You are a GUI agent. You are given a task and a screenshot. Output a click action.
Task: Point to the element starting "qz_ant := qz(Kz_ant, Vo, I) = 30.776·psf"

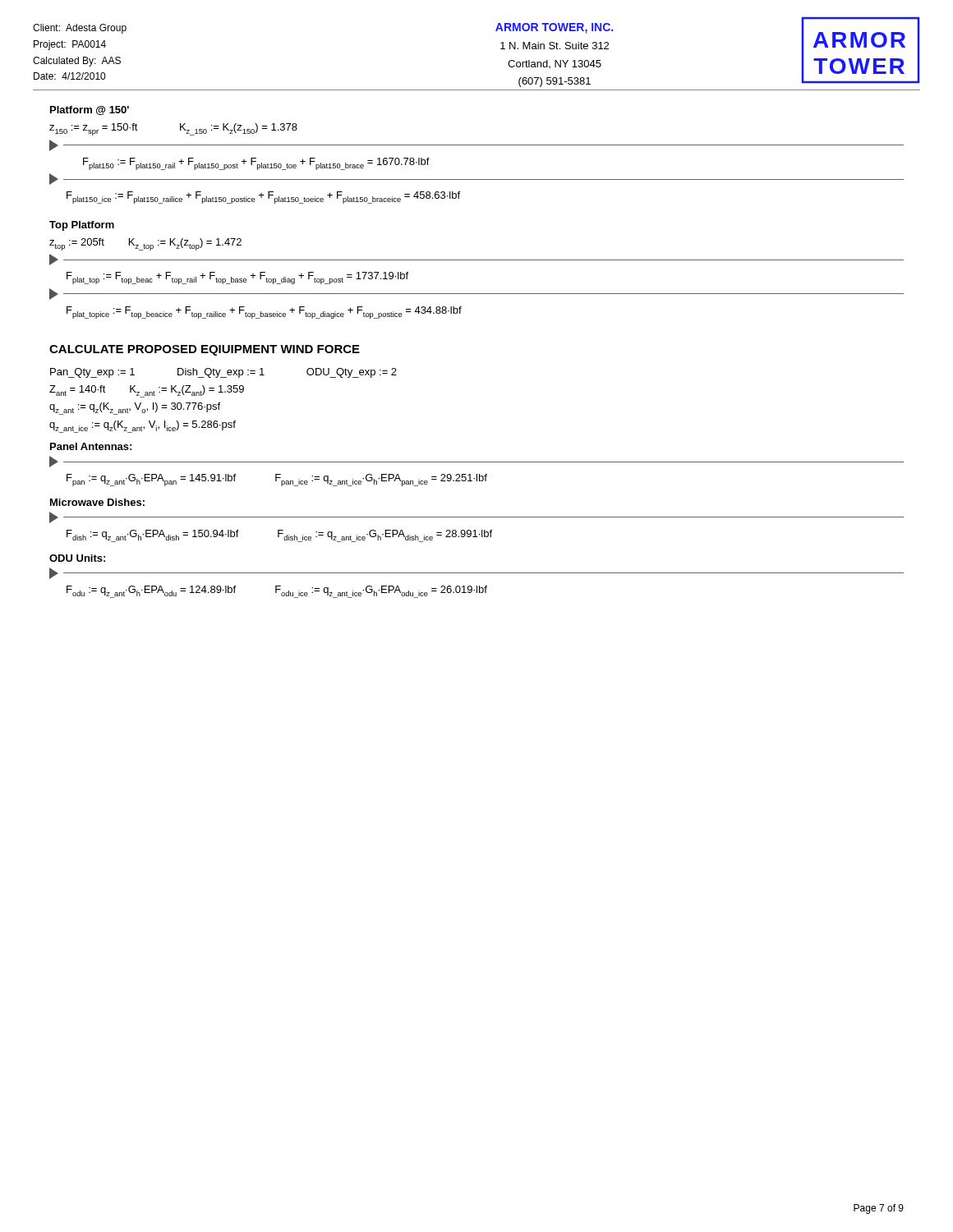(x=135, y=407)
